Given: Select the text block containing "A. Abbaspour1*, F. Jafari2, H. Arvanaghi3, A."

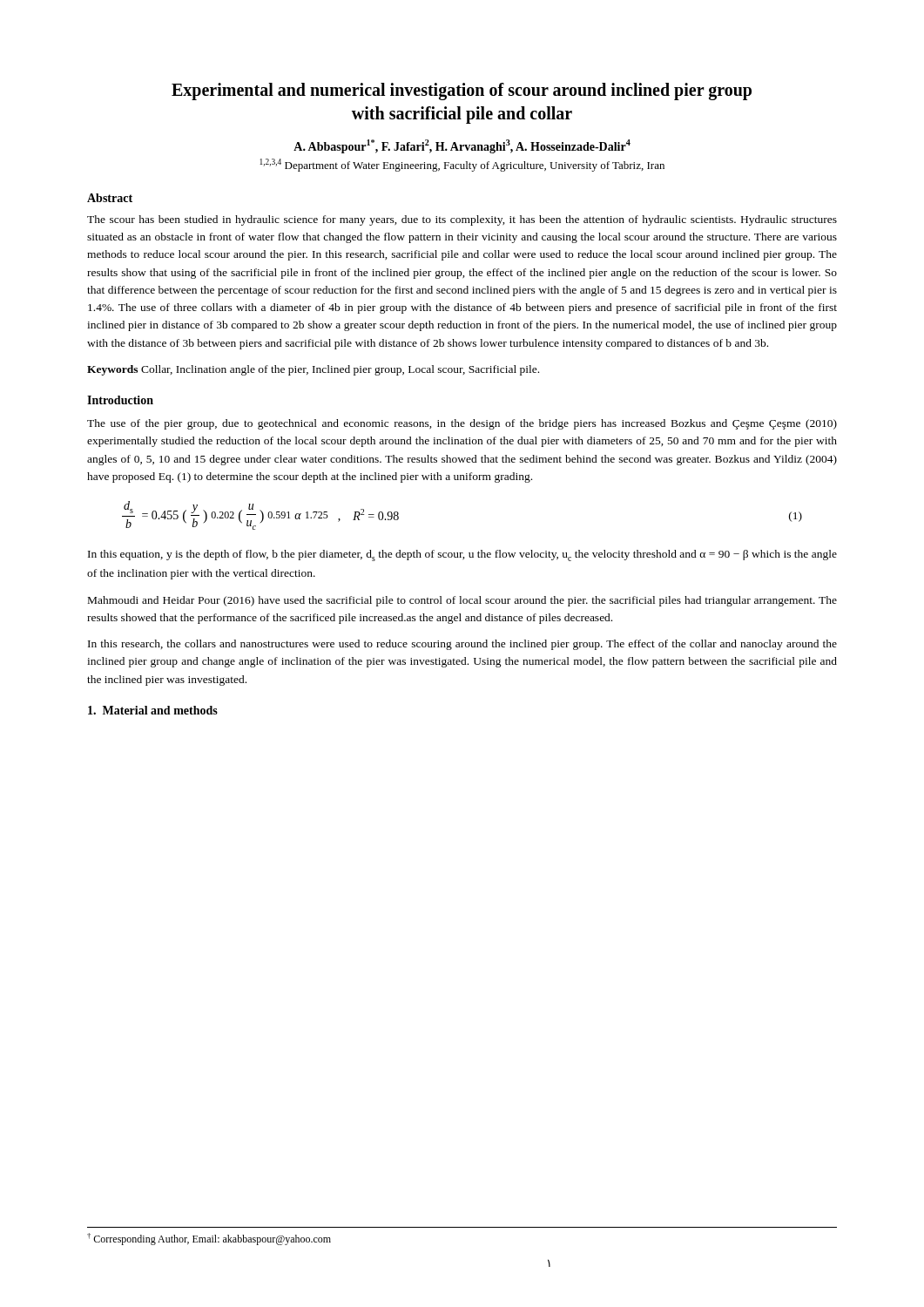Looking at the screenshot, I should pyautogui.click(x=462, y=145).
